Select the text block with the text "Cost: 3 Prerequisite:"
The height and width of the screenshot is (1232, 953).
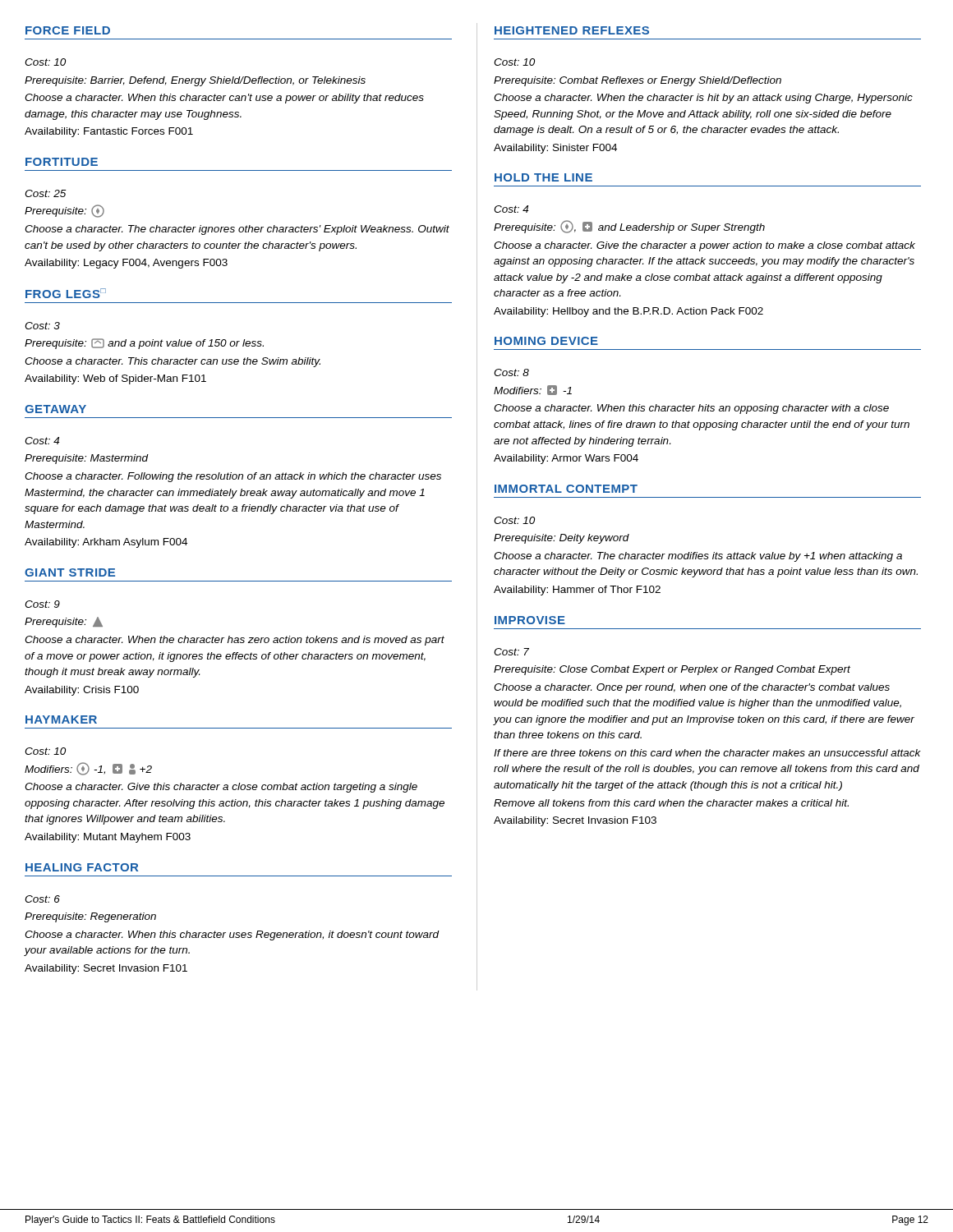[238, 352]
